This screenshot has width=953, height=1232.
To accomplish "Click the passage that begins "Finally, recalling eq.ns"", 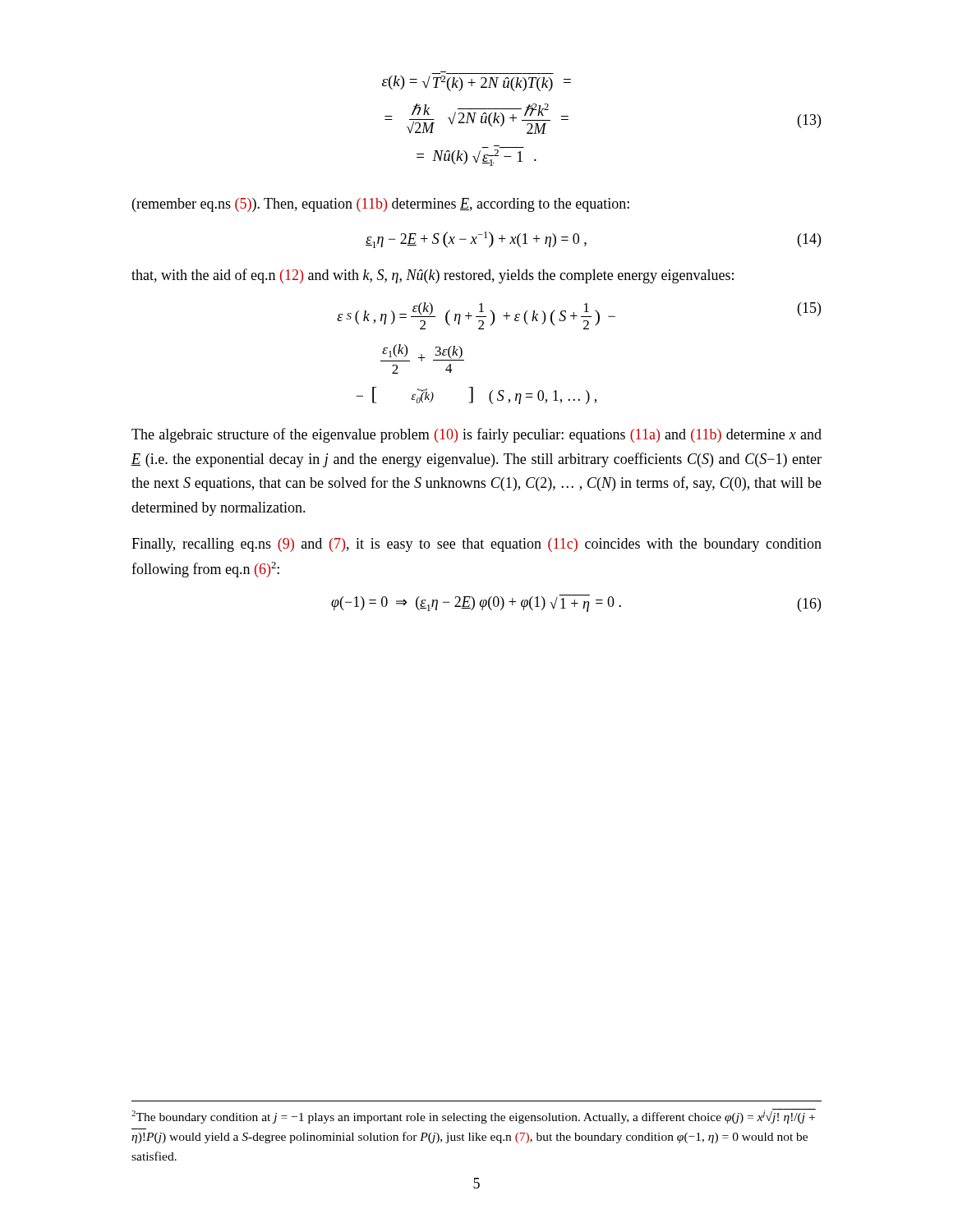I will (x=476, y=557).
